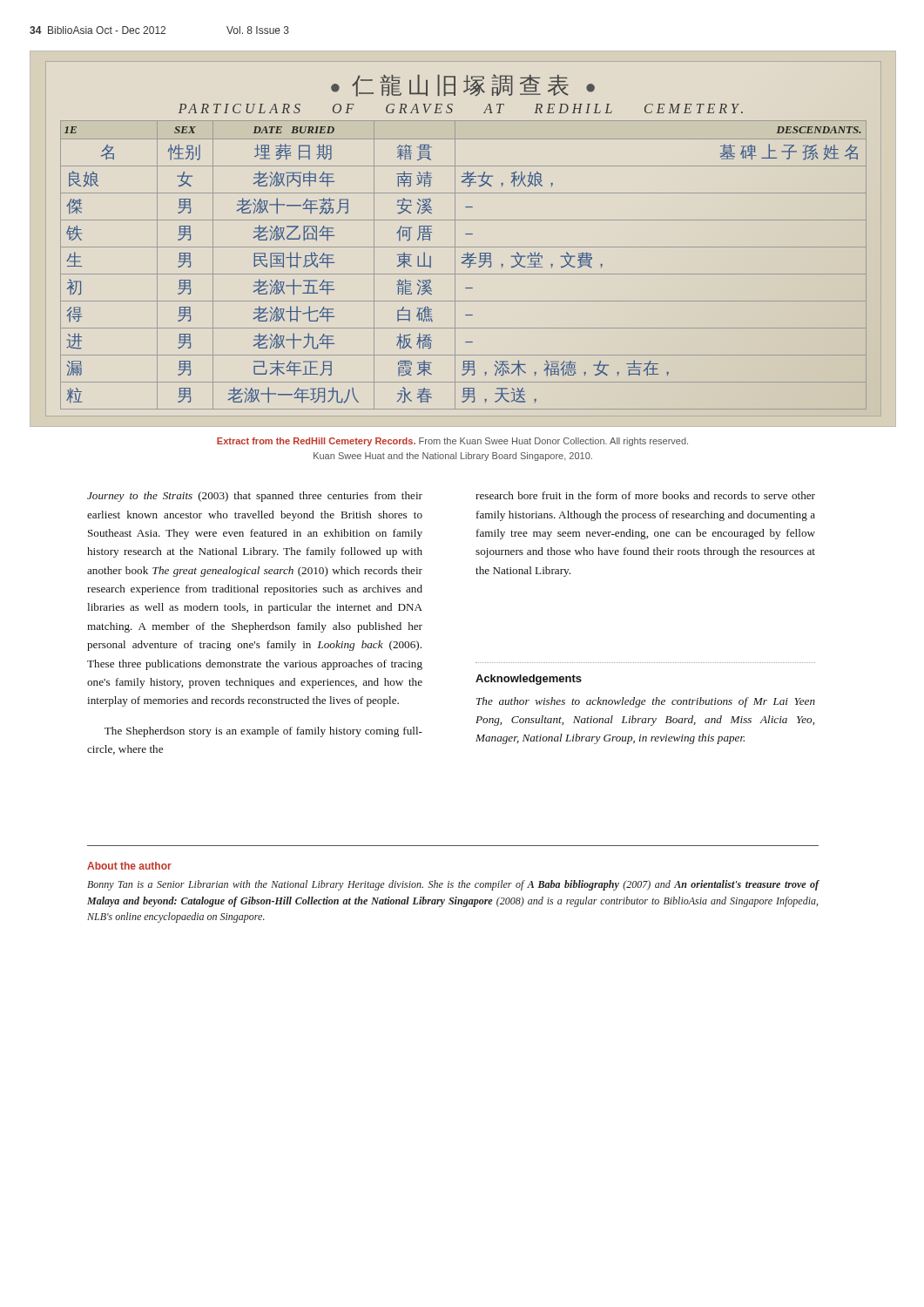
Task: Where is the passage that starts "Bonny Tan is a Senior Librarian with"?
Action: tap(453, 901)
